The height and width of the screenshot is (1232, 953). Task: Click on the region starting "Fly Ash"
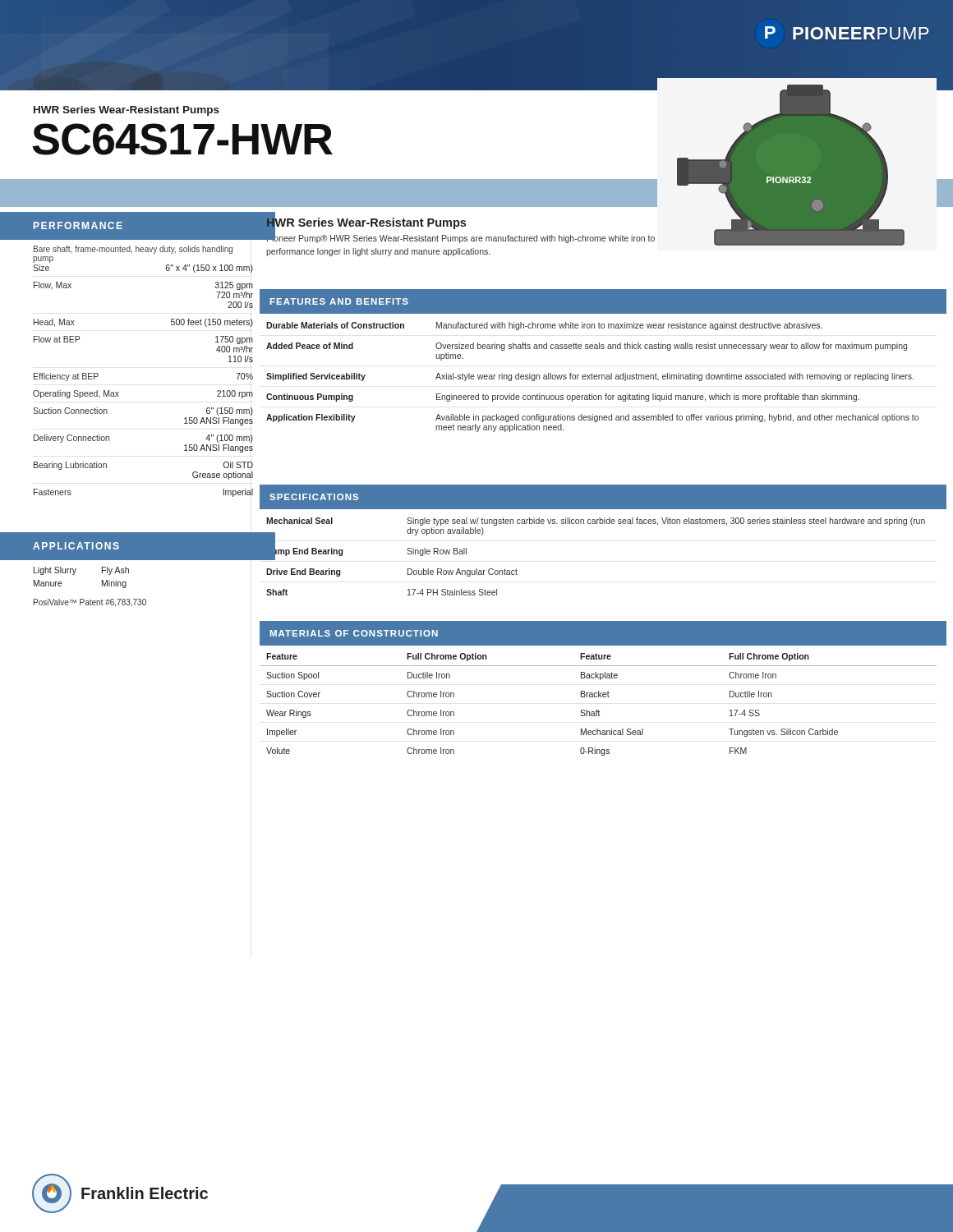(115, 570)
